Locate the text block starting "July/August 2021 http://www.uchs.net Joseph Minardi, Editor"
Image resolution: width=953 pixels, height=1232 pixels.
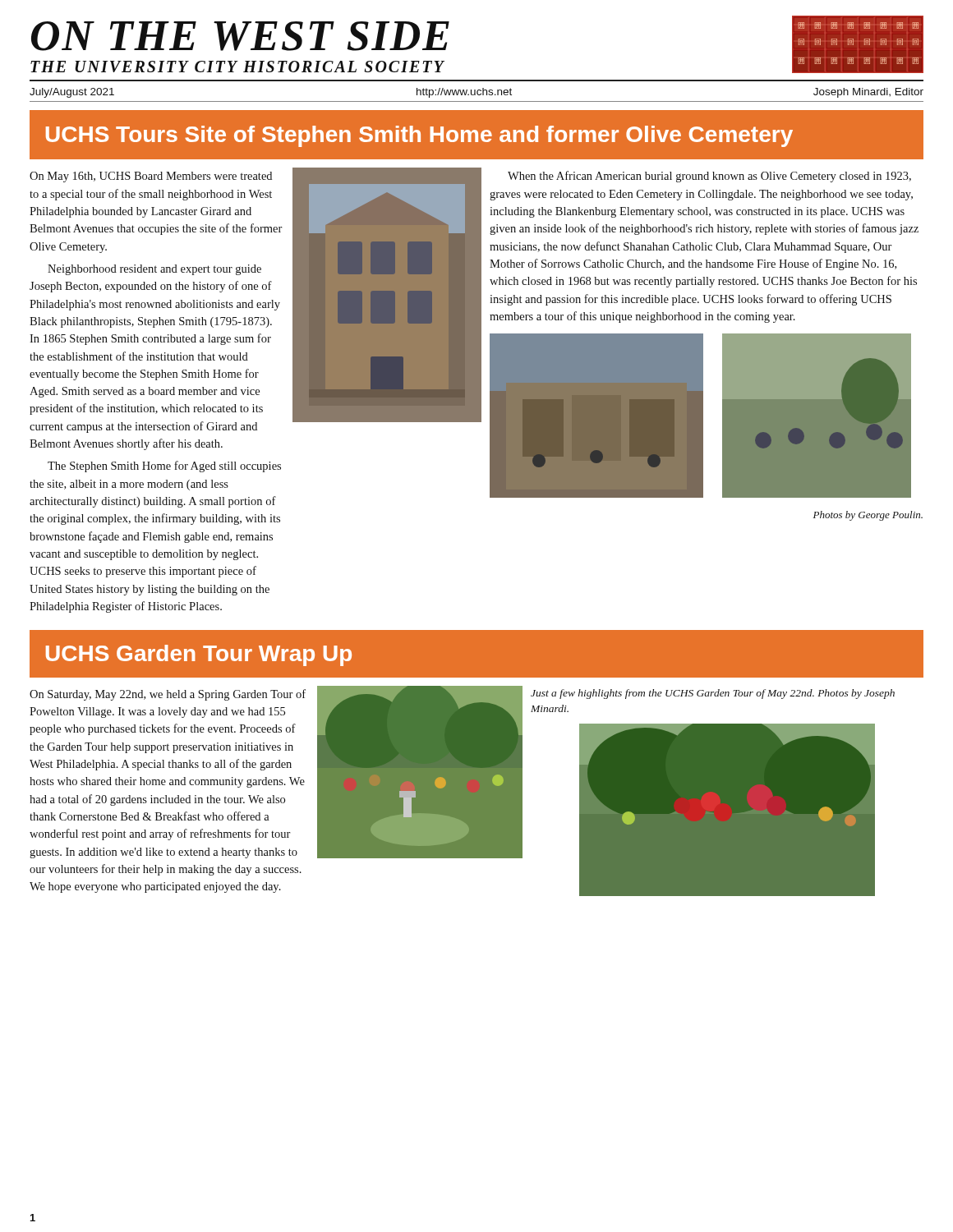(x=476, y=92)
